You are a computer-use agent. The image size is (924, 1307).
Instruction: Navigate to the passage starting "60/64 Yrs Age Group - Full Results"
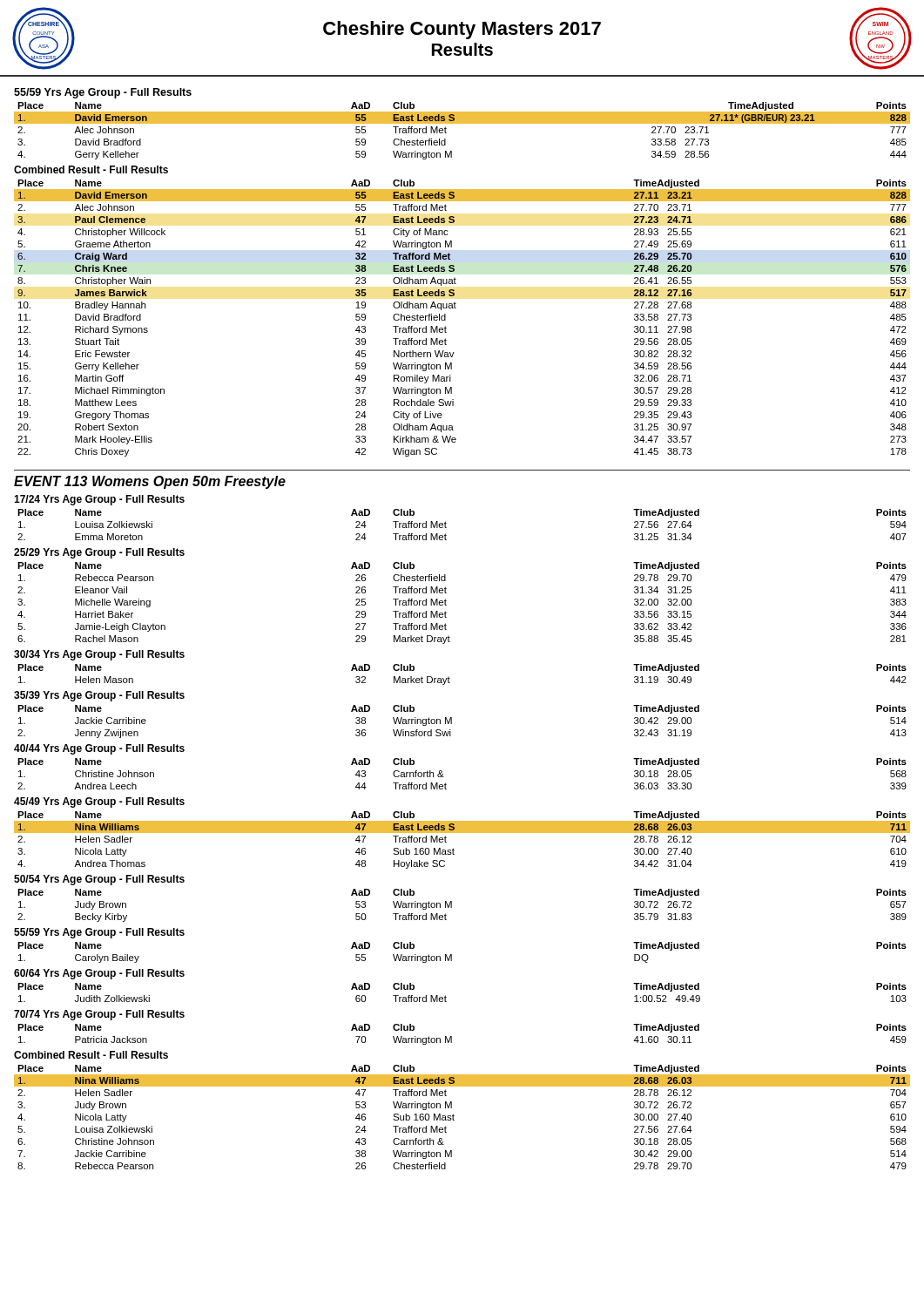pos(99,973)
